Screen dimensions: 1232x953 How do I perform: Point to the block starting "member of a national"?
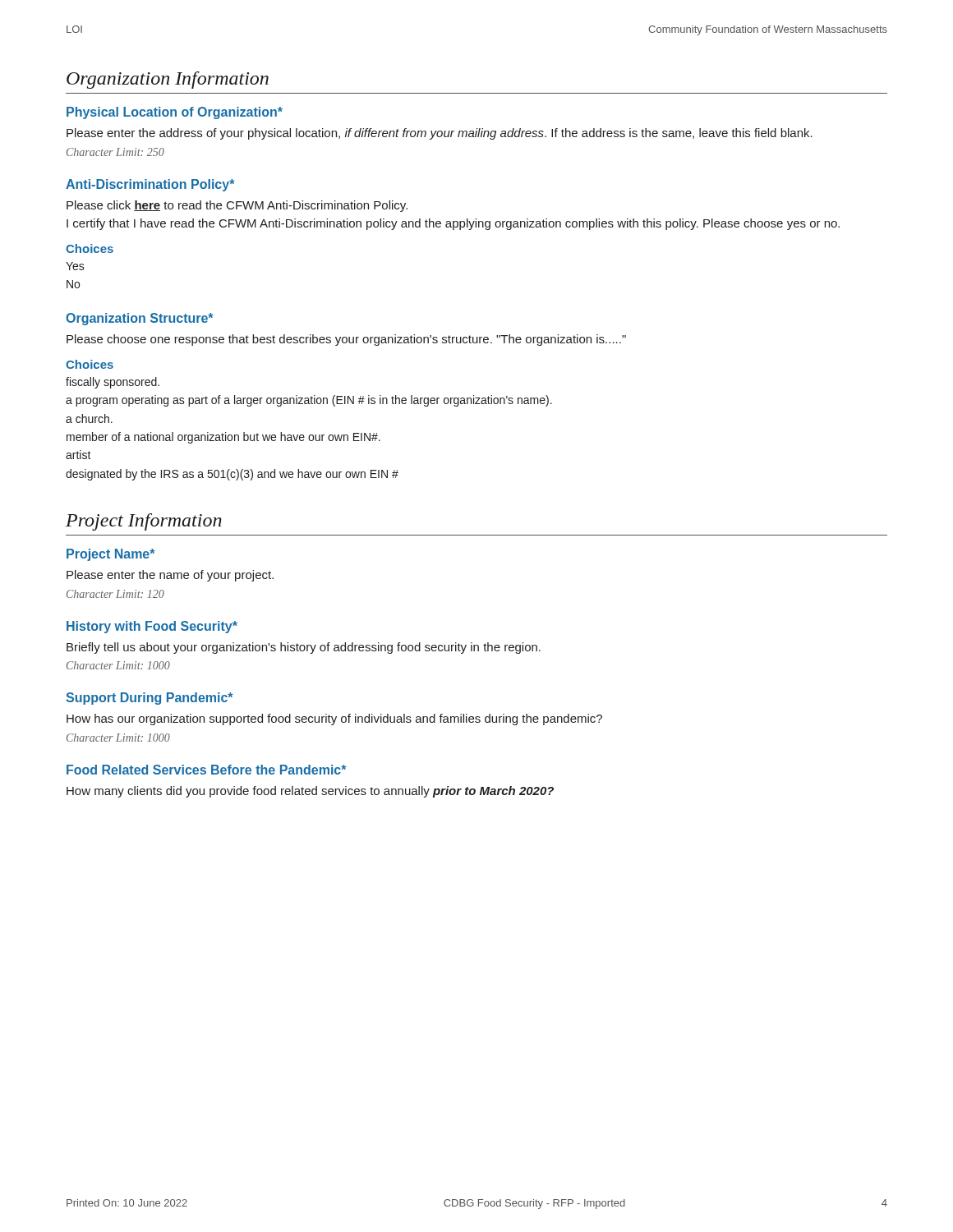(x=223, y=438)
